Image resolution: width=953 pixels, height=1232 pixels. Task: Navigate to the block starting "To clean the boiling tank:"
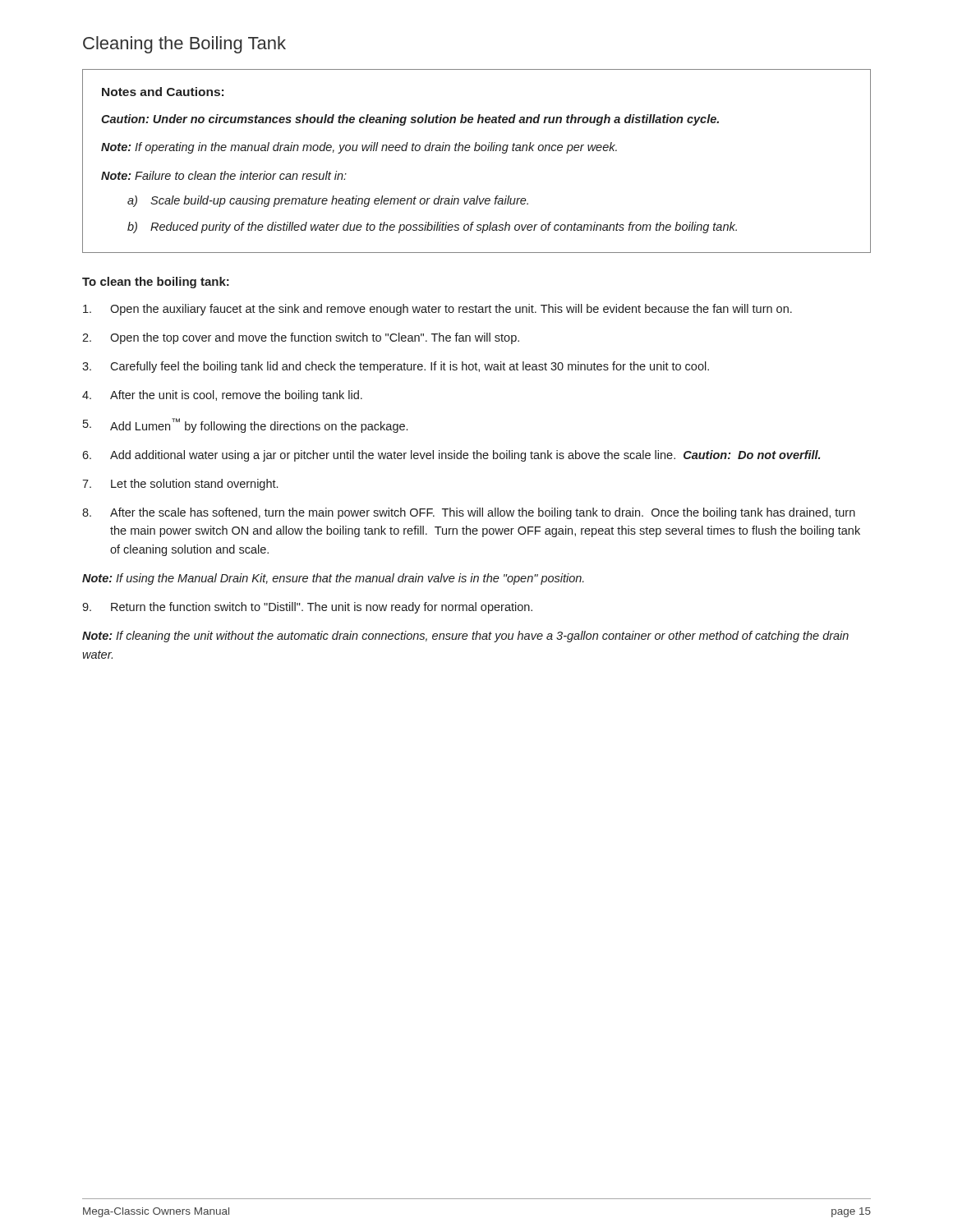point(156,282)
